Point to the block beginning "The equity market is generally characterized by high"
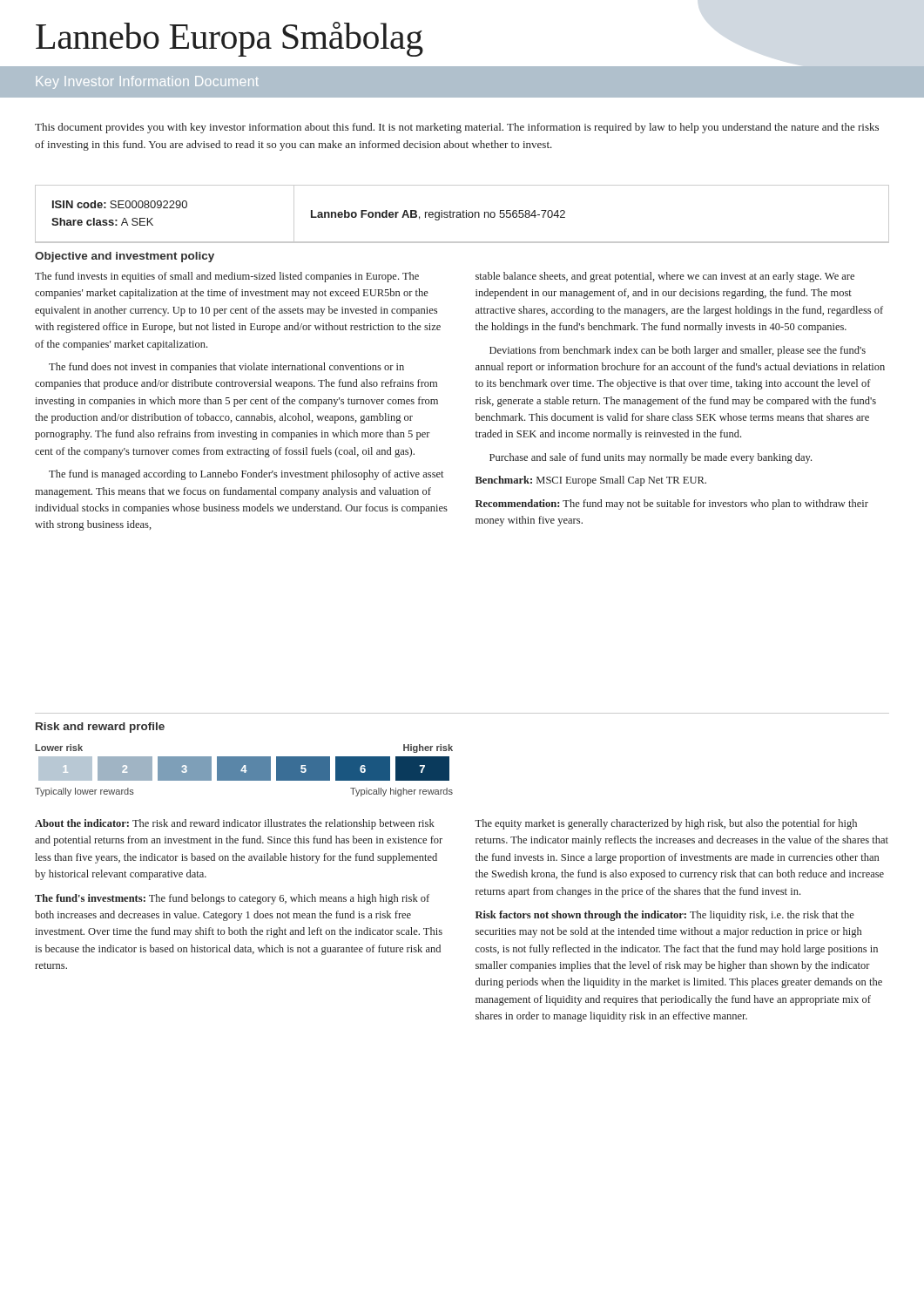 pyautogui.click(x=682, y=920)
